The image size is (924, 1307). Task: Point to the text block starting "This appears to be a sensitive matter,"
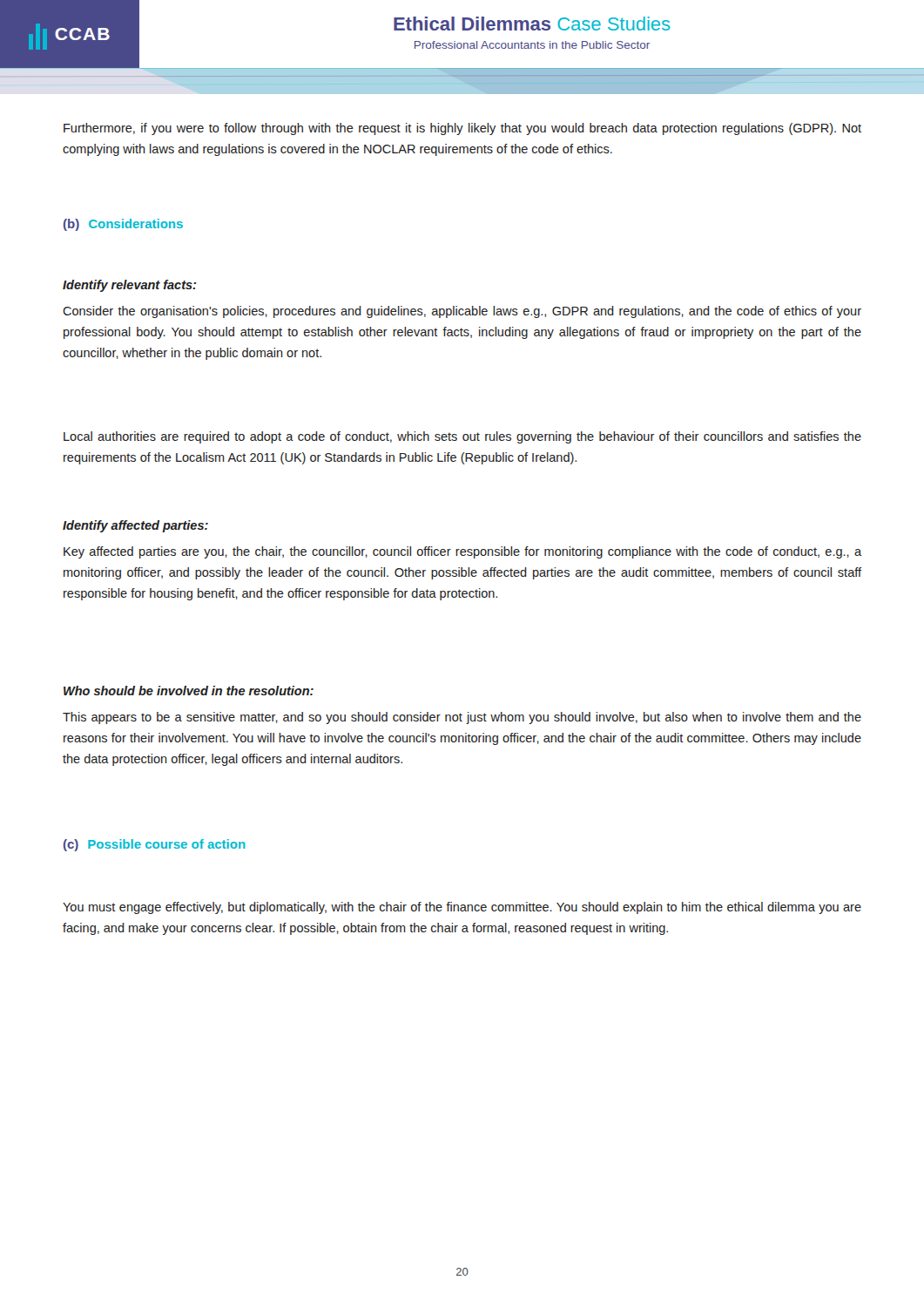click(462, 739)
